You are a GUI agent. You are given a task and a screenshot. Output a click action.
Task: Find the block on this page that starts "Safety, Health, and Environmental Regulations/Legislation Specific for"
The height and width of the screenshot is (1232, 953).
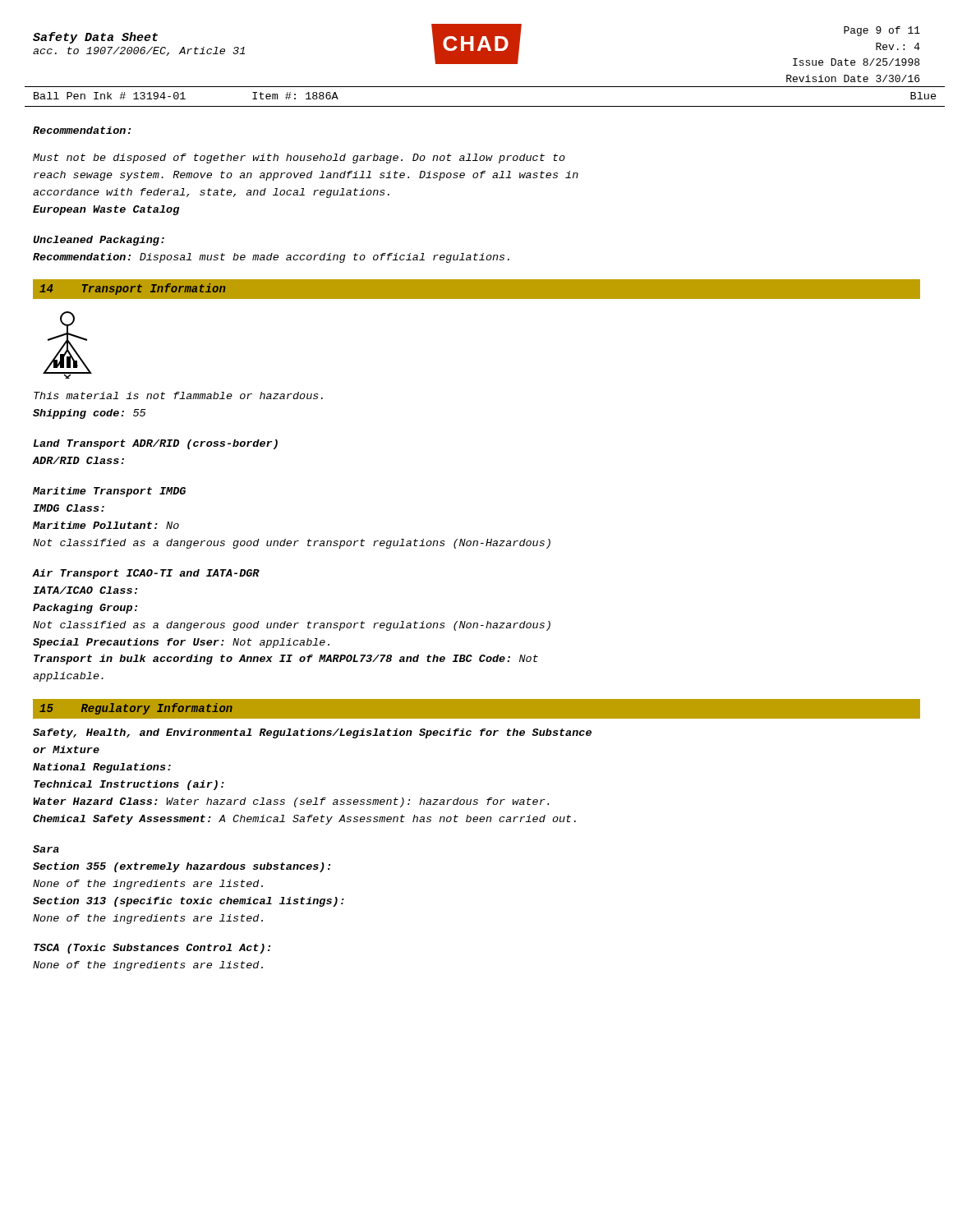312,733
